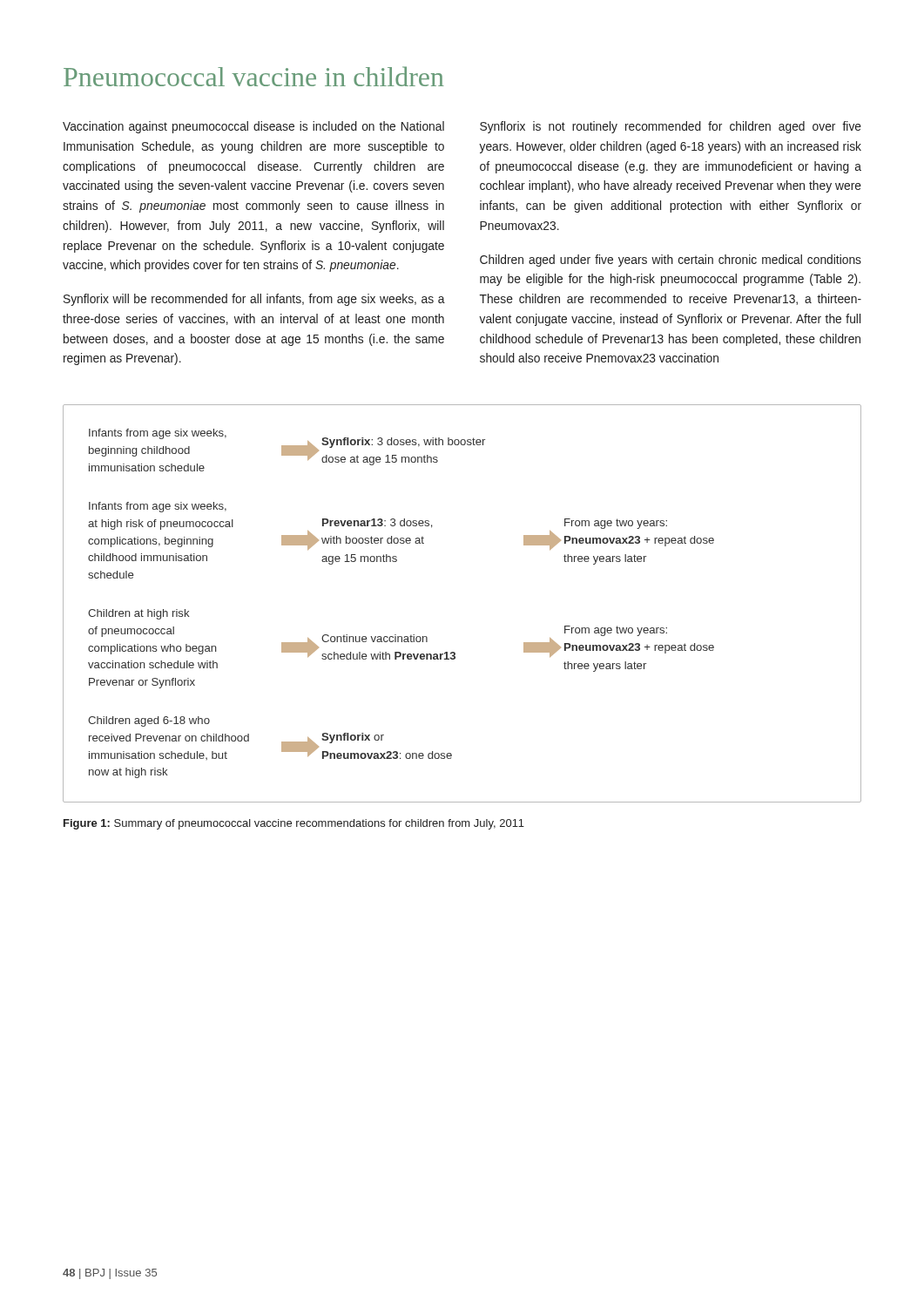Viewport: 924px width, 1307px height.
Task: Locate the text block starting "Synflorix is not routinely recommended for children aged"
Action: pyautogui.click(x=670, y=244)
